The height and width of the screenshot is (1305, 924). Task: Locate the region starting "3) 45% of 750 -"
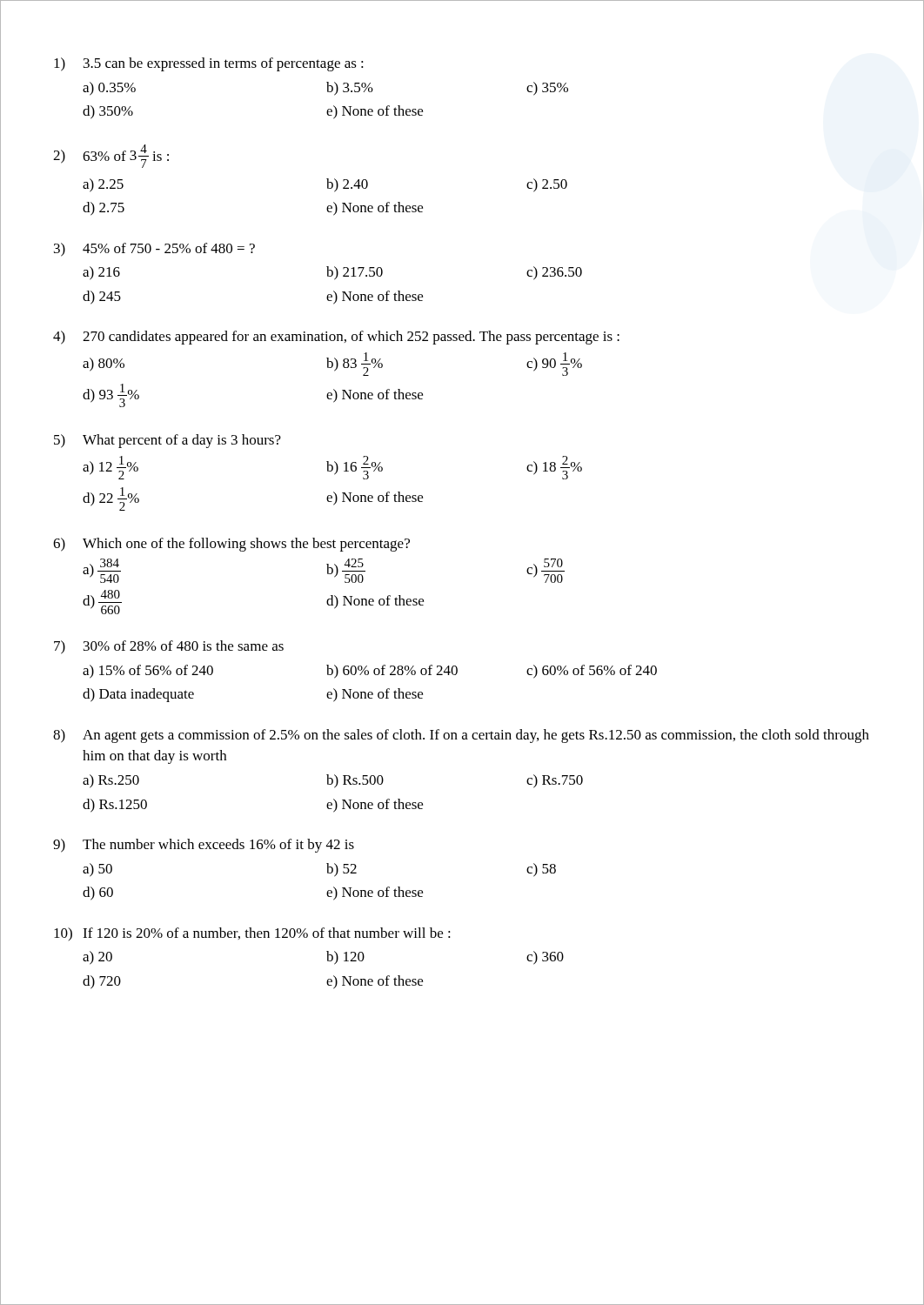[x=154, y=250]
